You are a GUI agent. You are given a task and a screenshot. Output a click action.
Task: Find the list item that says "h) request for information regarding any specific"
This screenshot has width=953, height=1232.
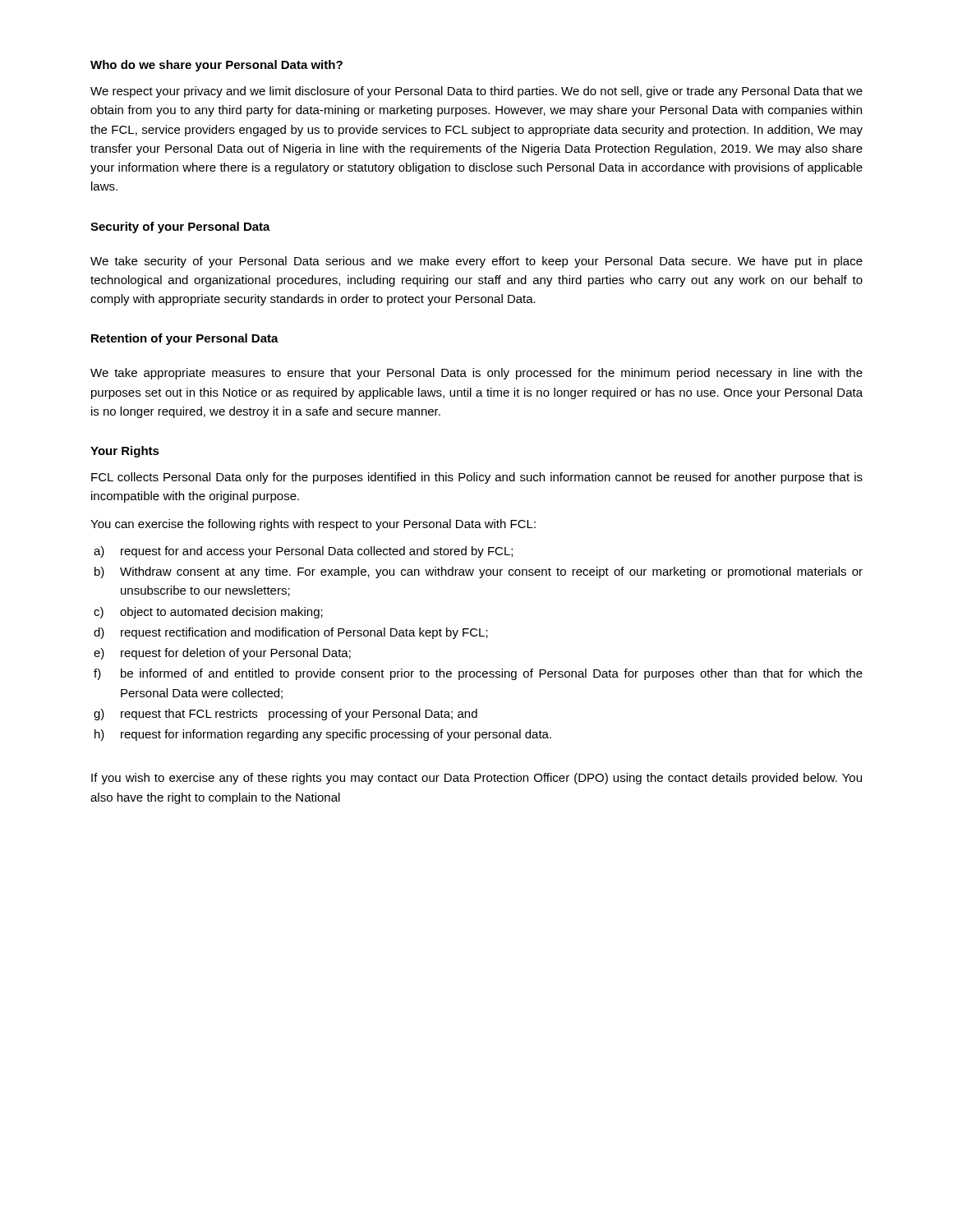coord(476,734)
